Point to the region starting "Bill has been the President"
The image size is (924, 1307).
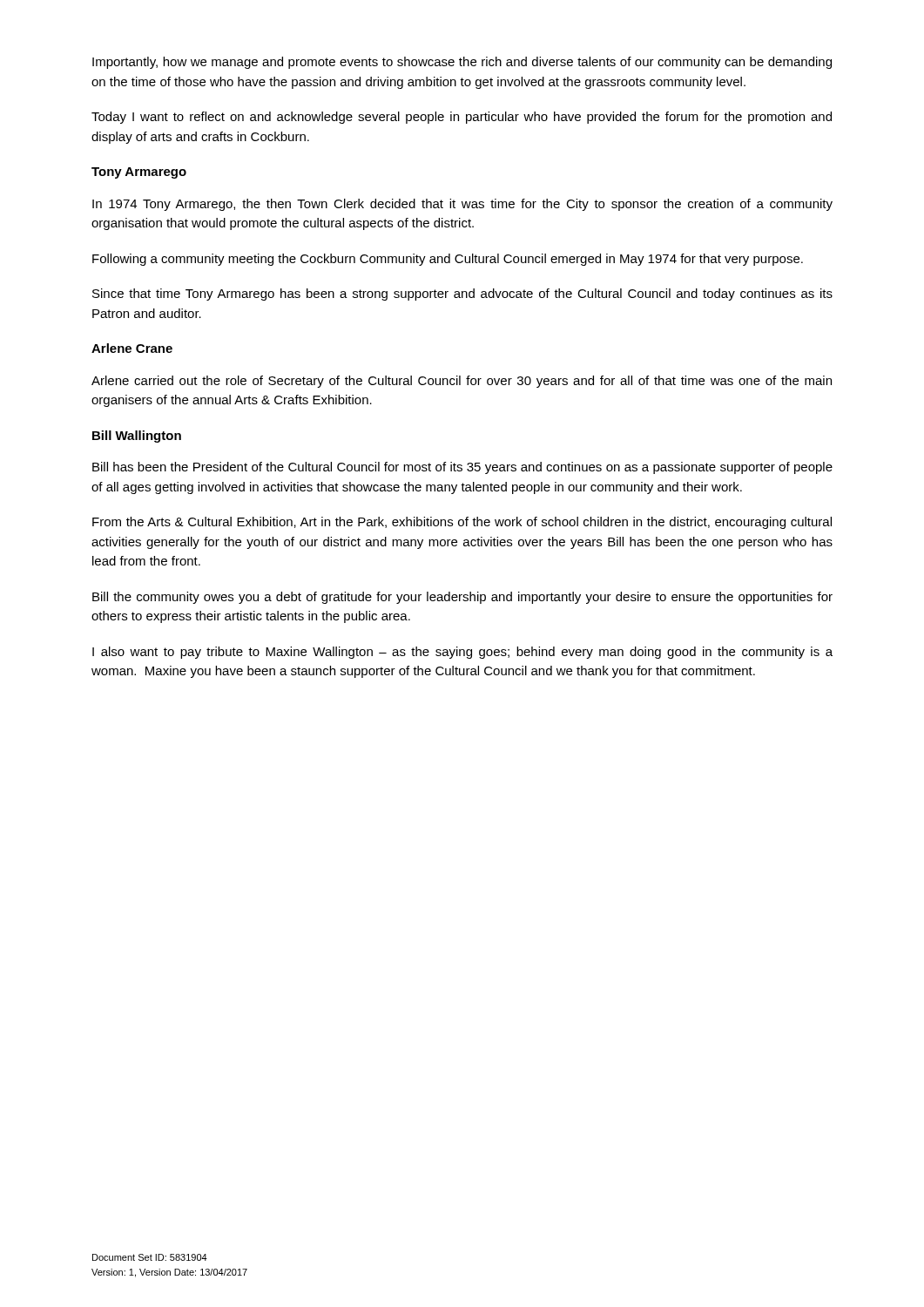tap(462, 477)
